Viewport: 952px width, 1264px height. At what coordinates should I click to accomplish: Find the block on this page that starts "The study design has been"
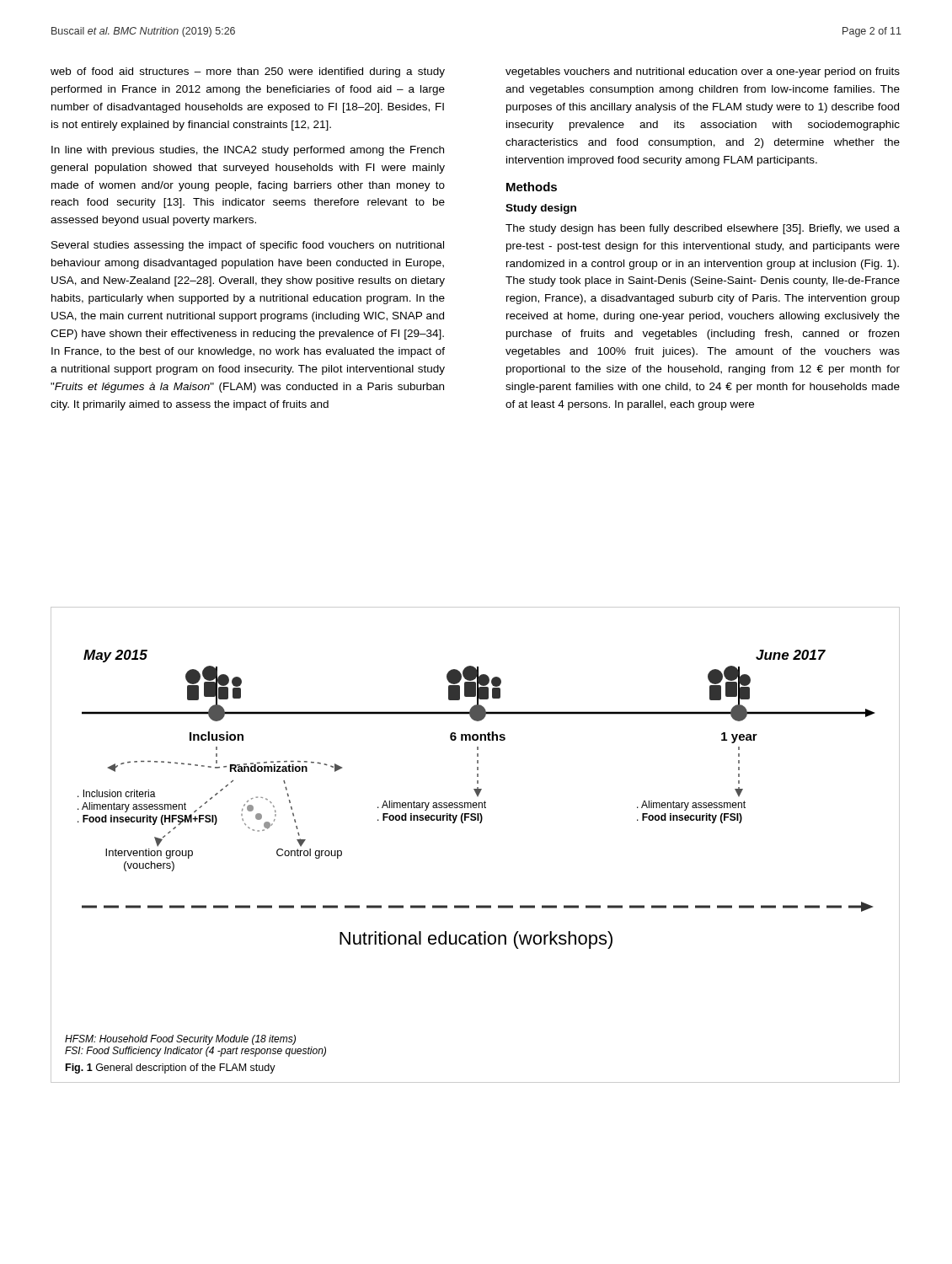703,317
